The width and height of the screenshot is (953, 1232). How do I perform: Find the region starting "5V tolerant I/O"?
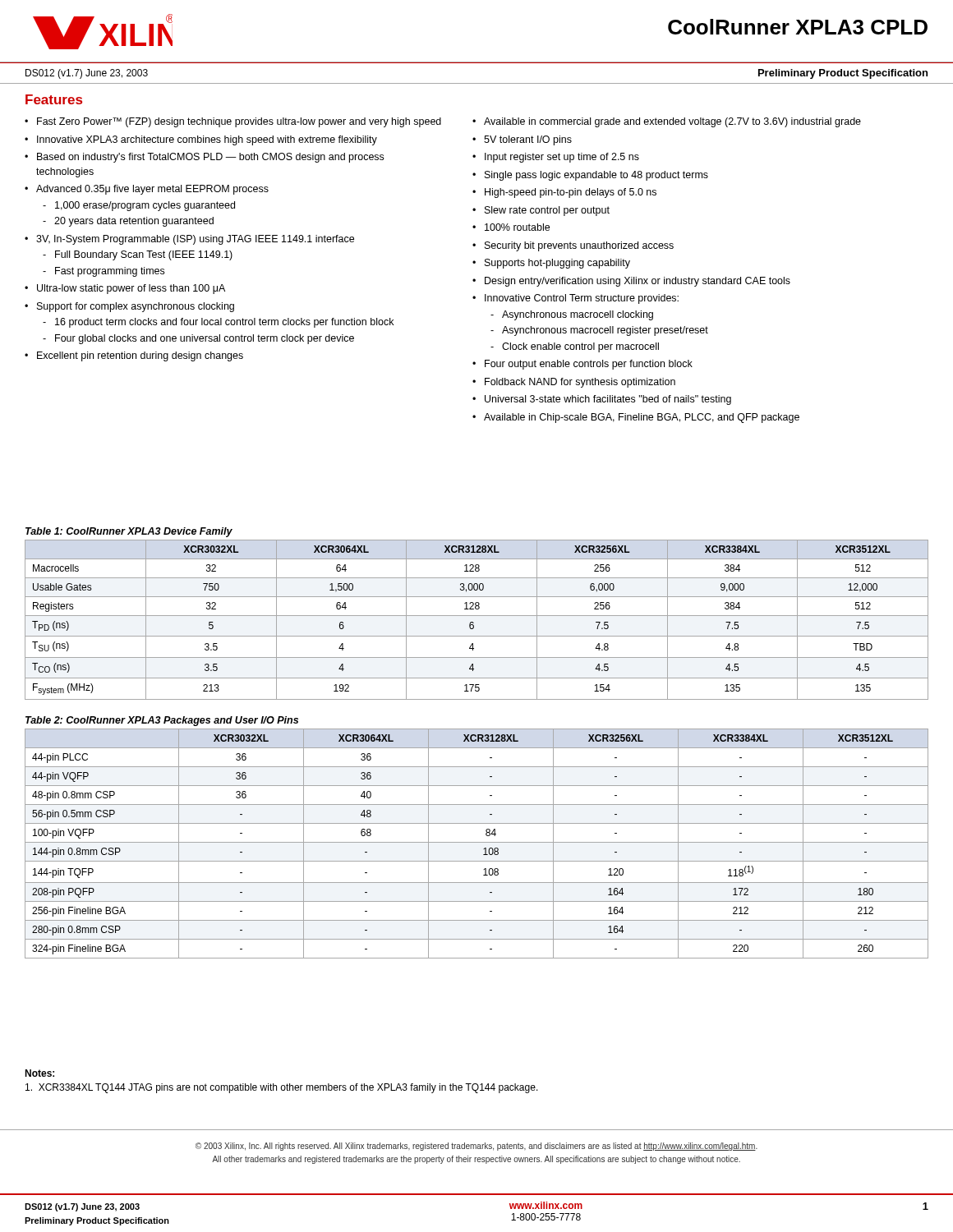(528, 139)
